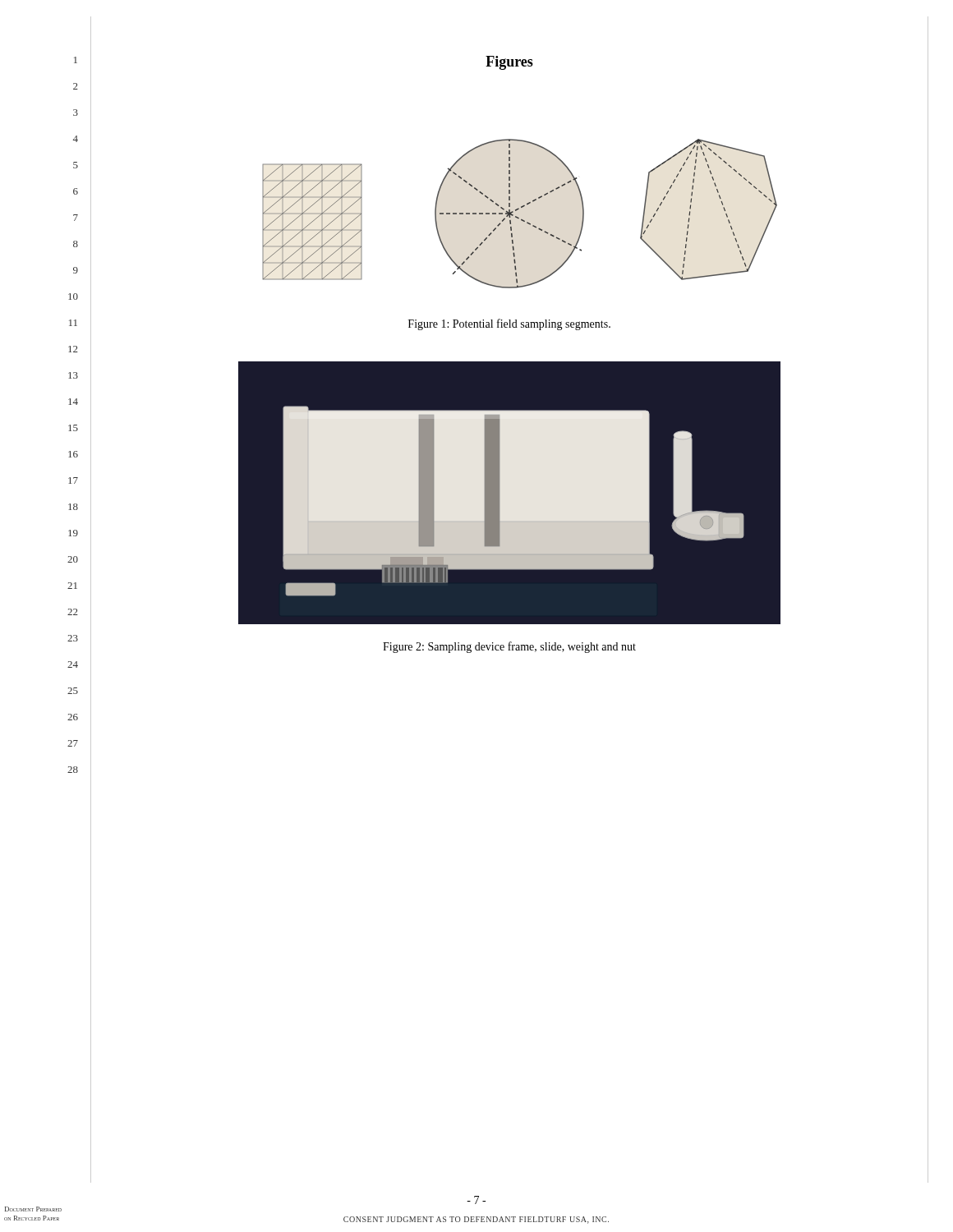Where does it say "Figure 1: Potential field sampling segments."?
The height and width of the screenshot is (1232, 953).
coord(509,324)
